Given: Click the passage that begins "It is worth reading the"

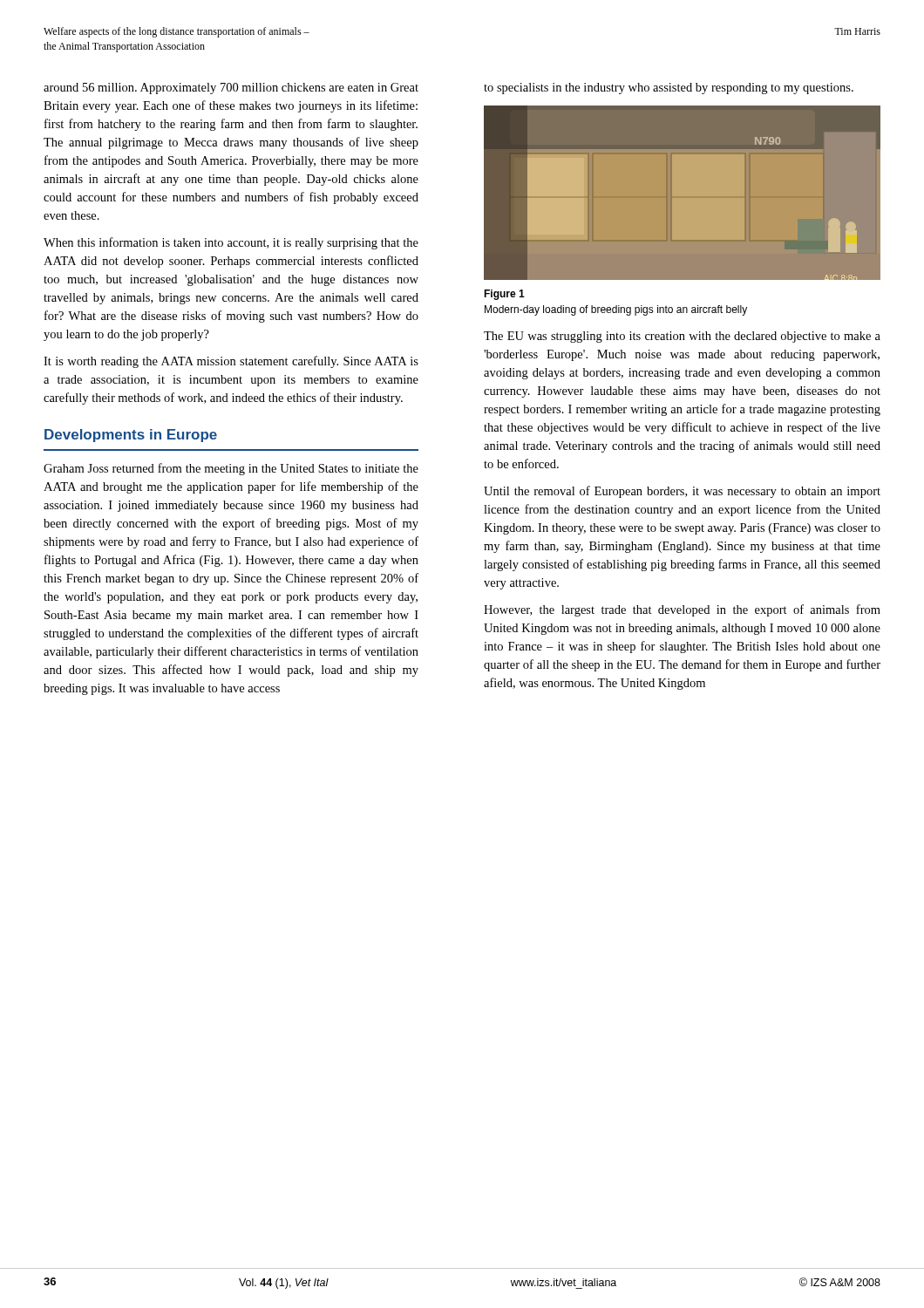Looking at the screenshot, I should point(231,380).
